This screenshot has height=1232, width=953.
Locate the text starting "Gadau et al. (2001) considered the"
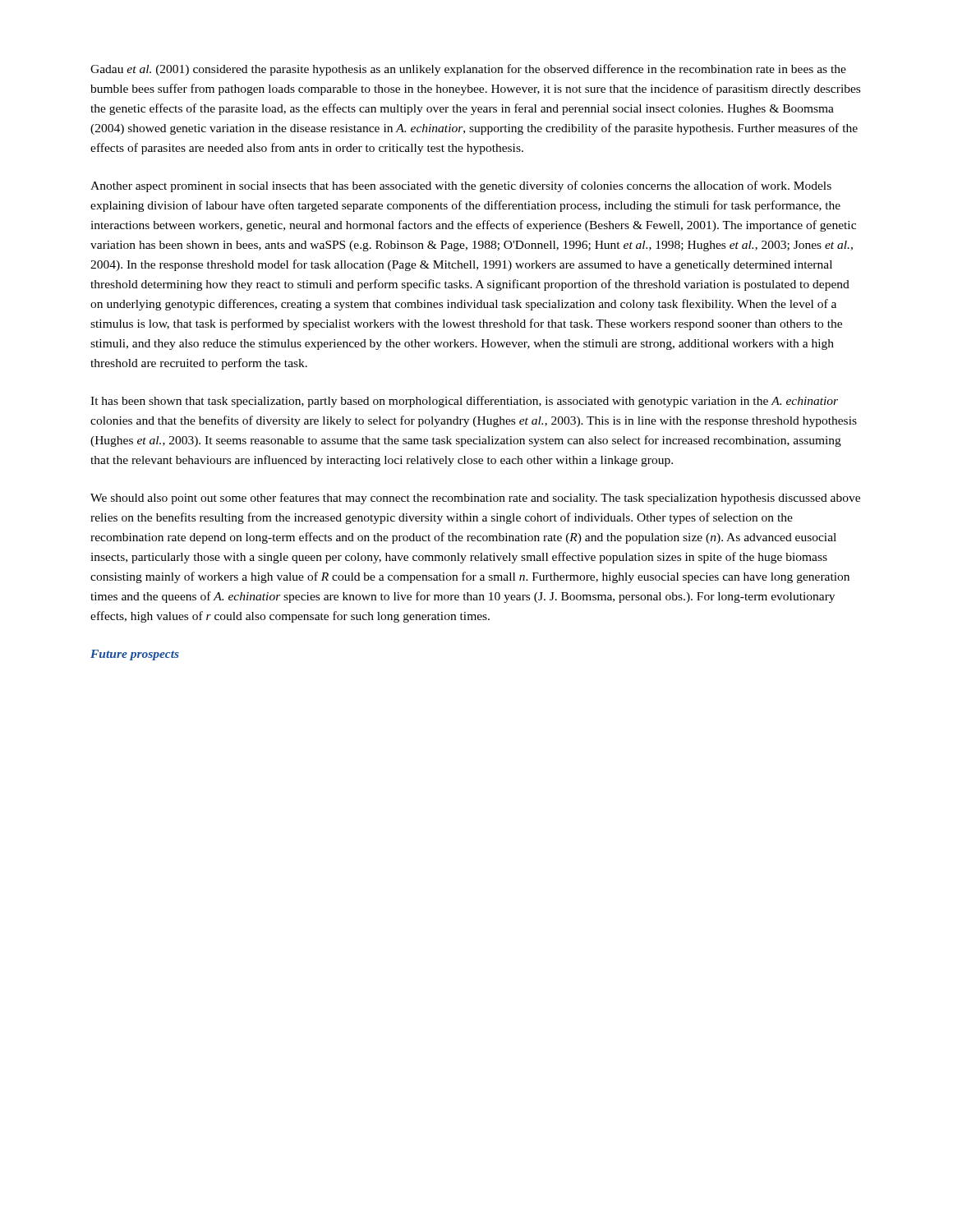click(476, 108)
